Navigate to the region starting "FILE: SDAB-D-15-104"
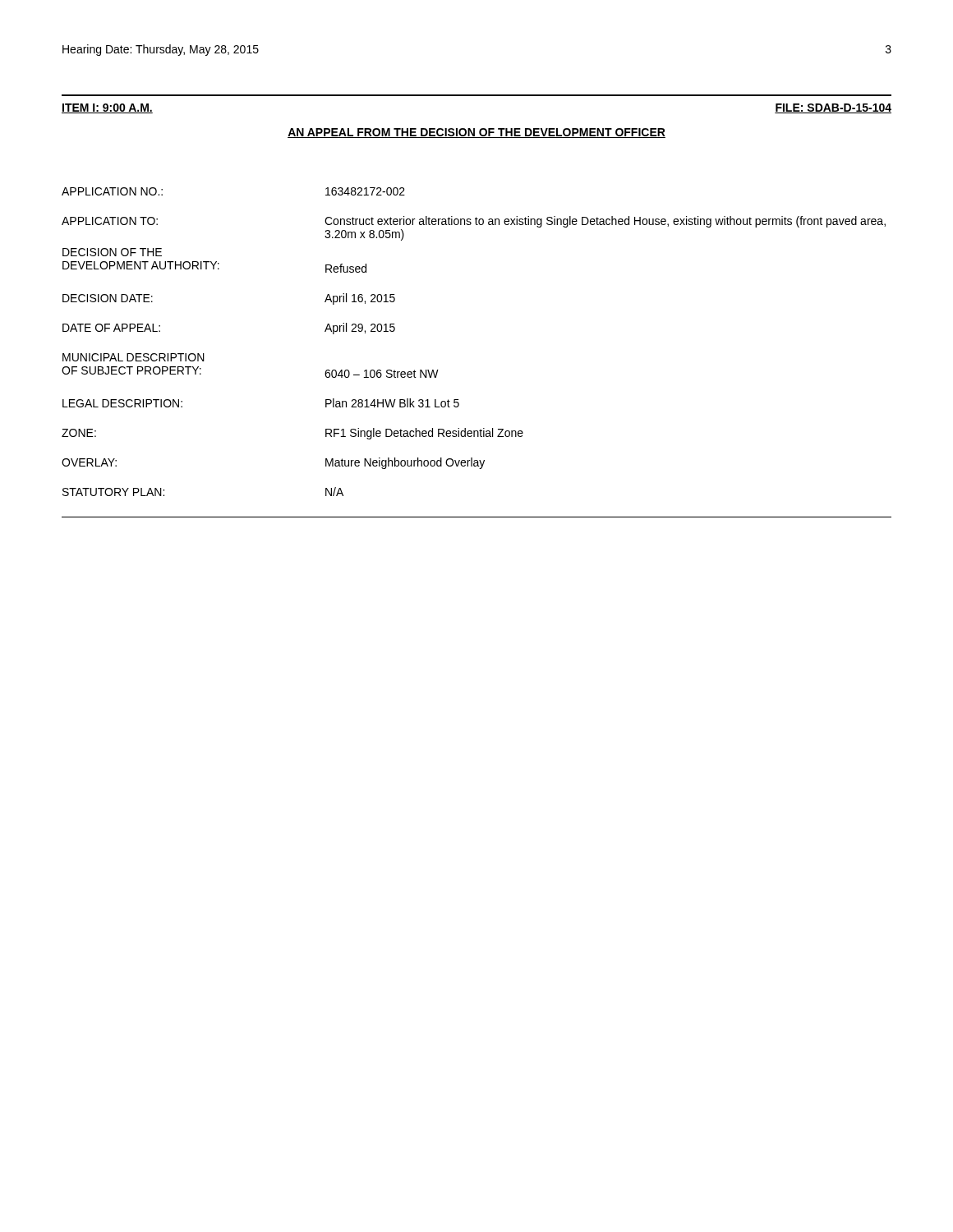Screen dimensions: 1232x953 tap(833, 108)
